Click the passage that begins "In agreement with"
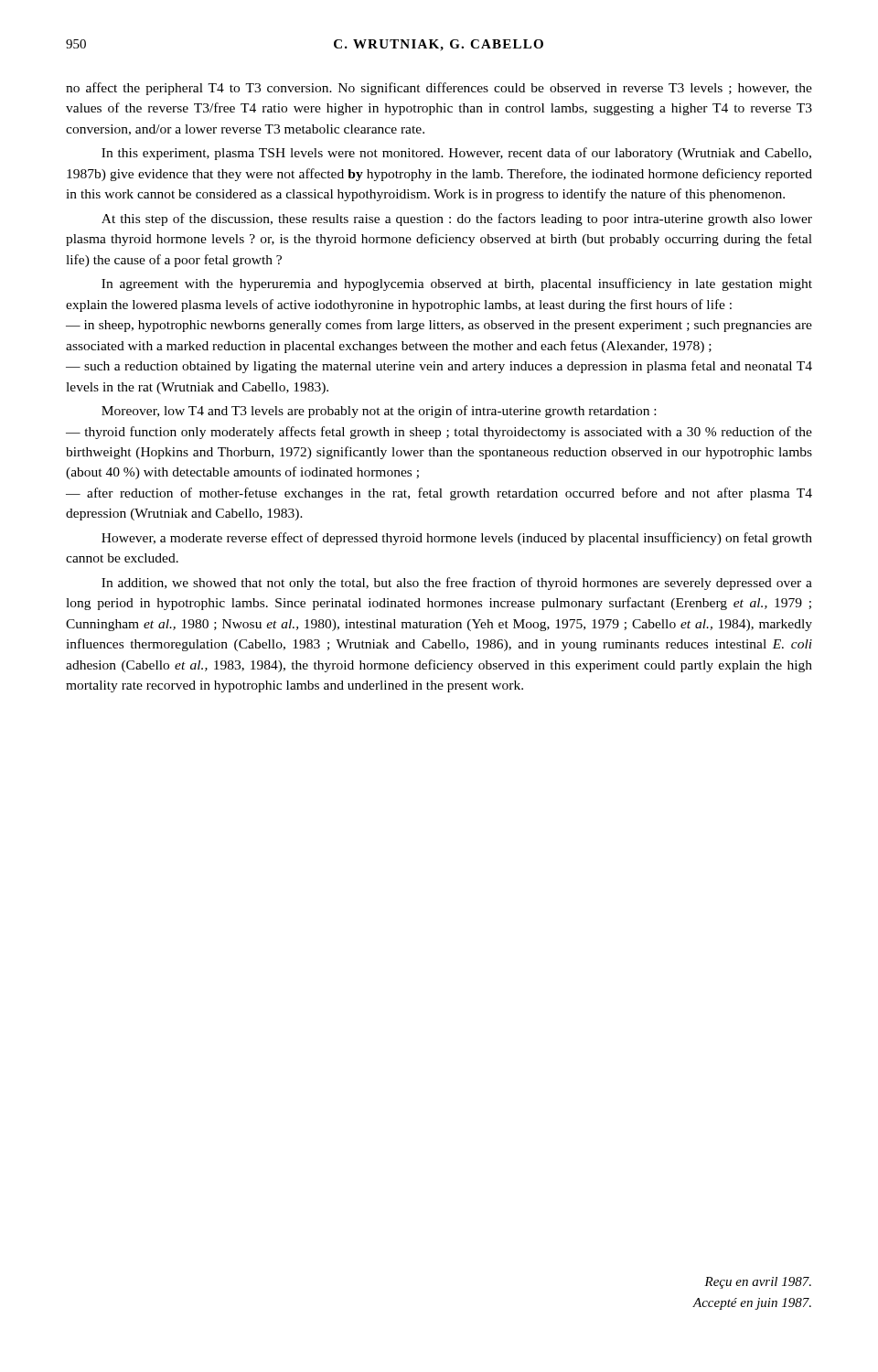The height and width of the screenshot is (1372, 878). [439, 335]
